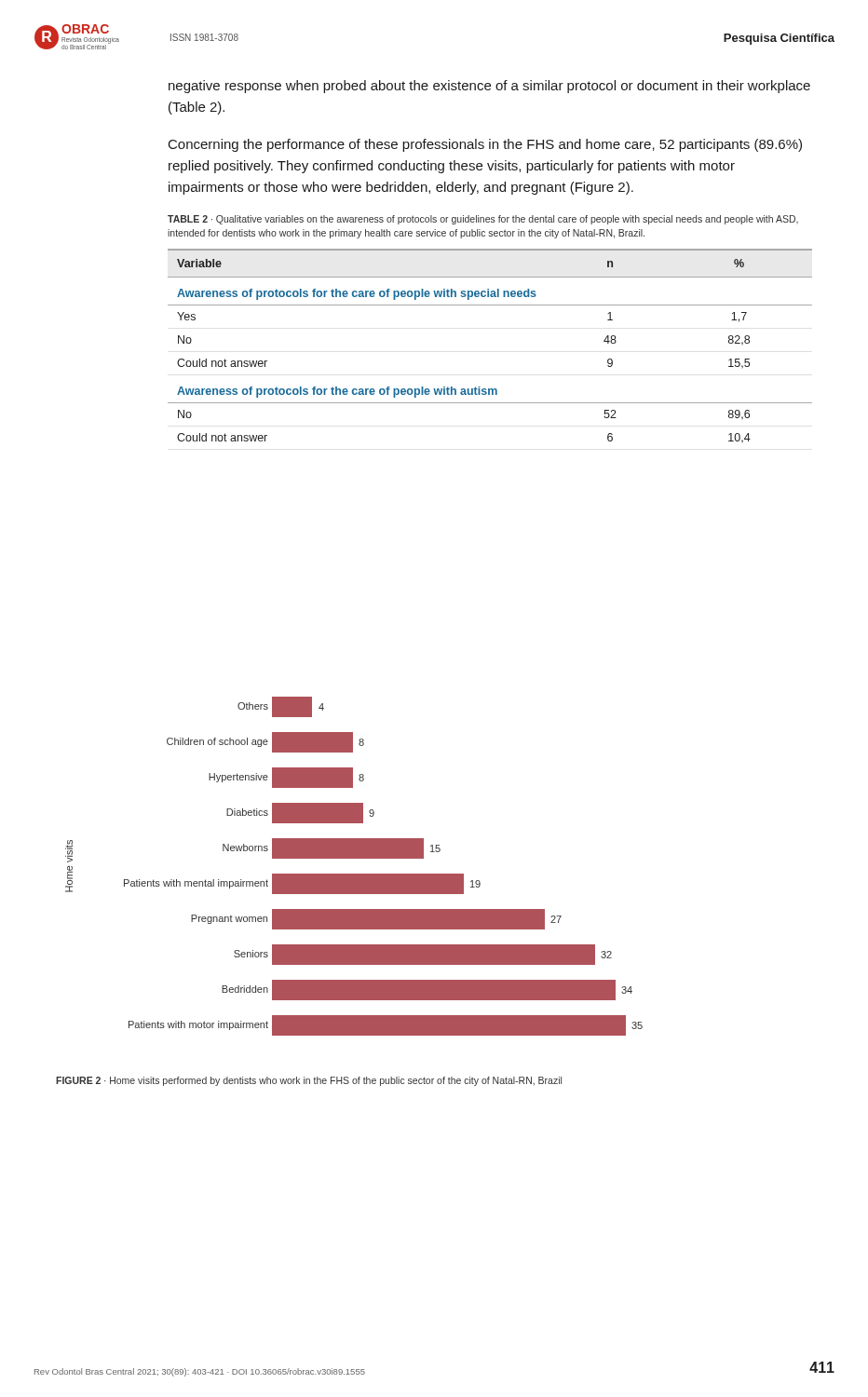Image resolution: width=868 pixels, height=1397 pixels.
Task: Navigate to the text block starting "Concerning the performance of these professionals"
Action: (x=485, y=165)
